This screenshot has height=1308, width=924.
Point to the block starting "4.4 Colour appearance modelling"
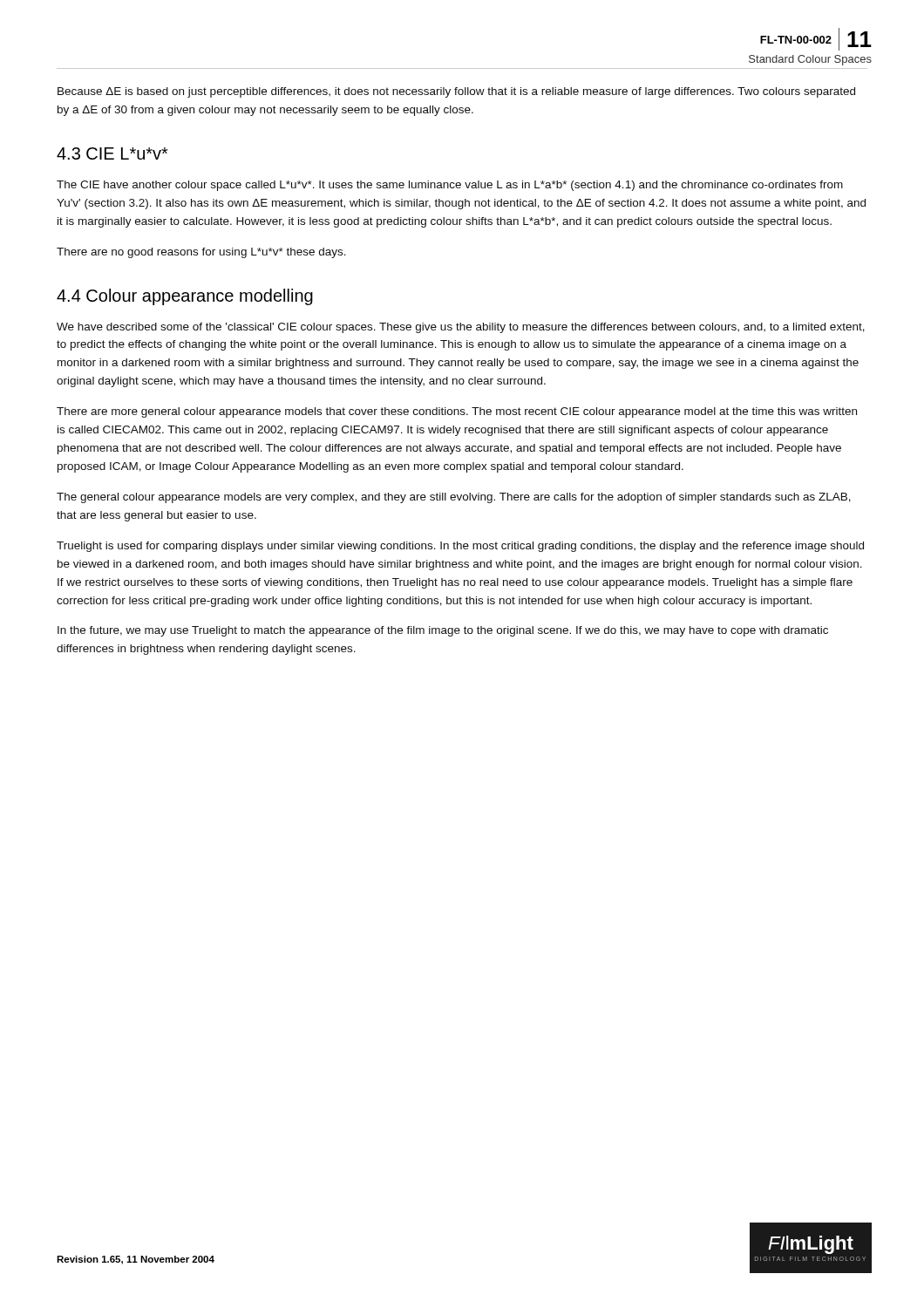[185, 295]
